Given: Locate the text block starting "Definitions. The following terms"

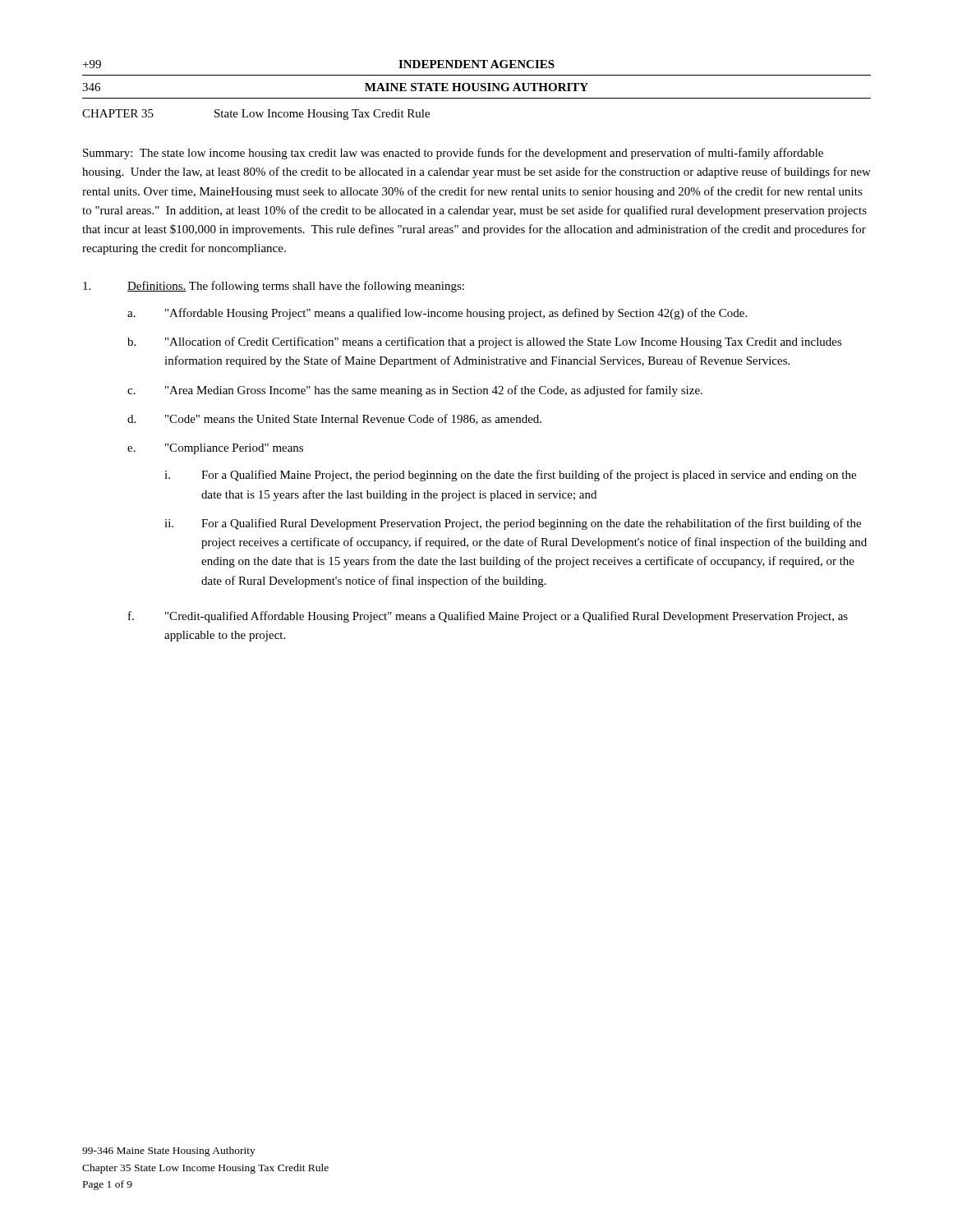Looking at the screenshot, I should click(476, 466).
